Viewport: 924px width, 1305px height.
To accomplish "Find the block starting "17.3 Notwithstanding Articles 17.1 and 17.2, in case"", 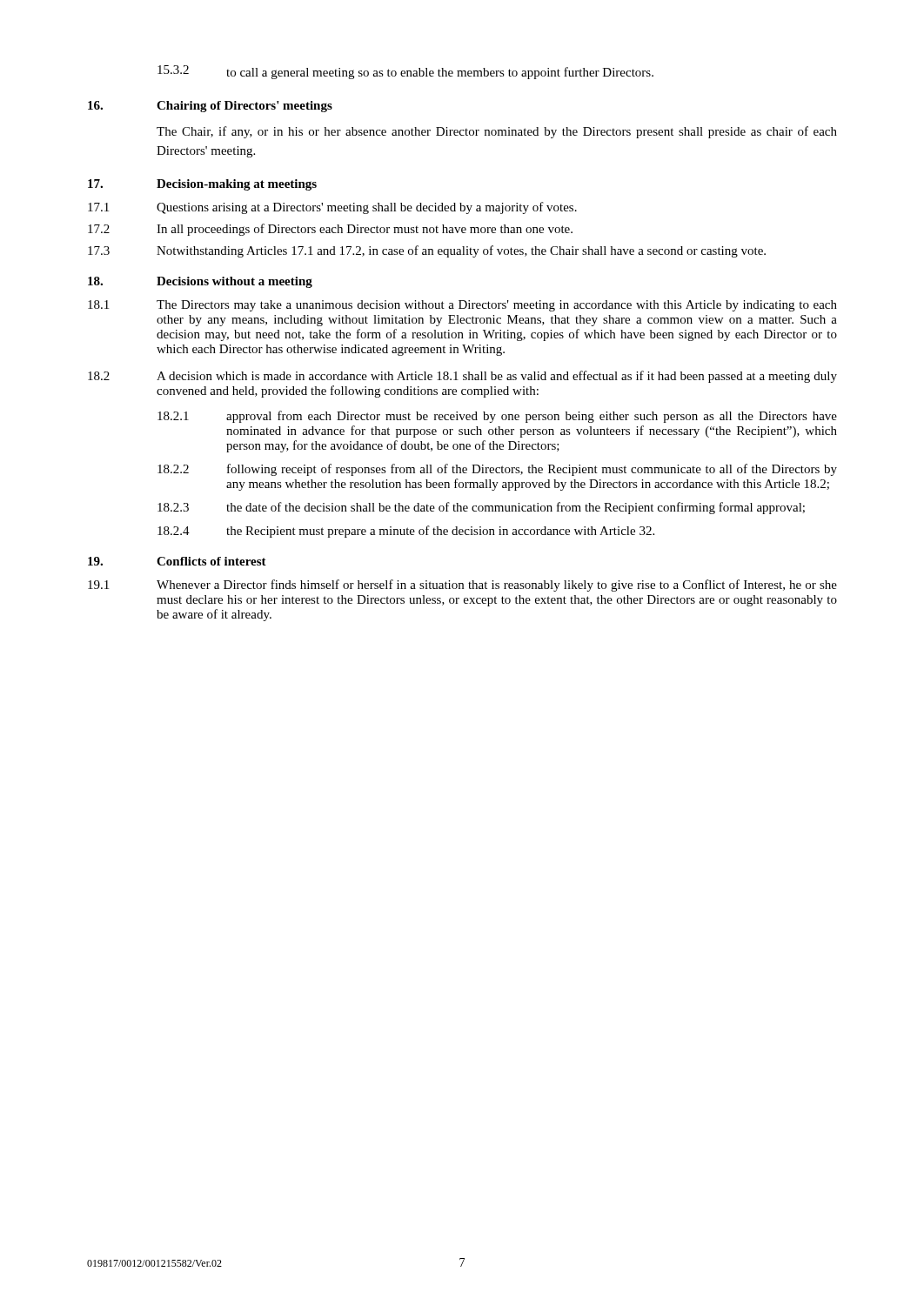I will coord(462,251).
